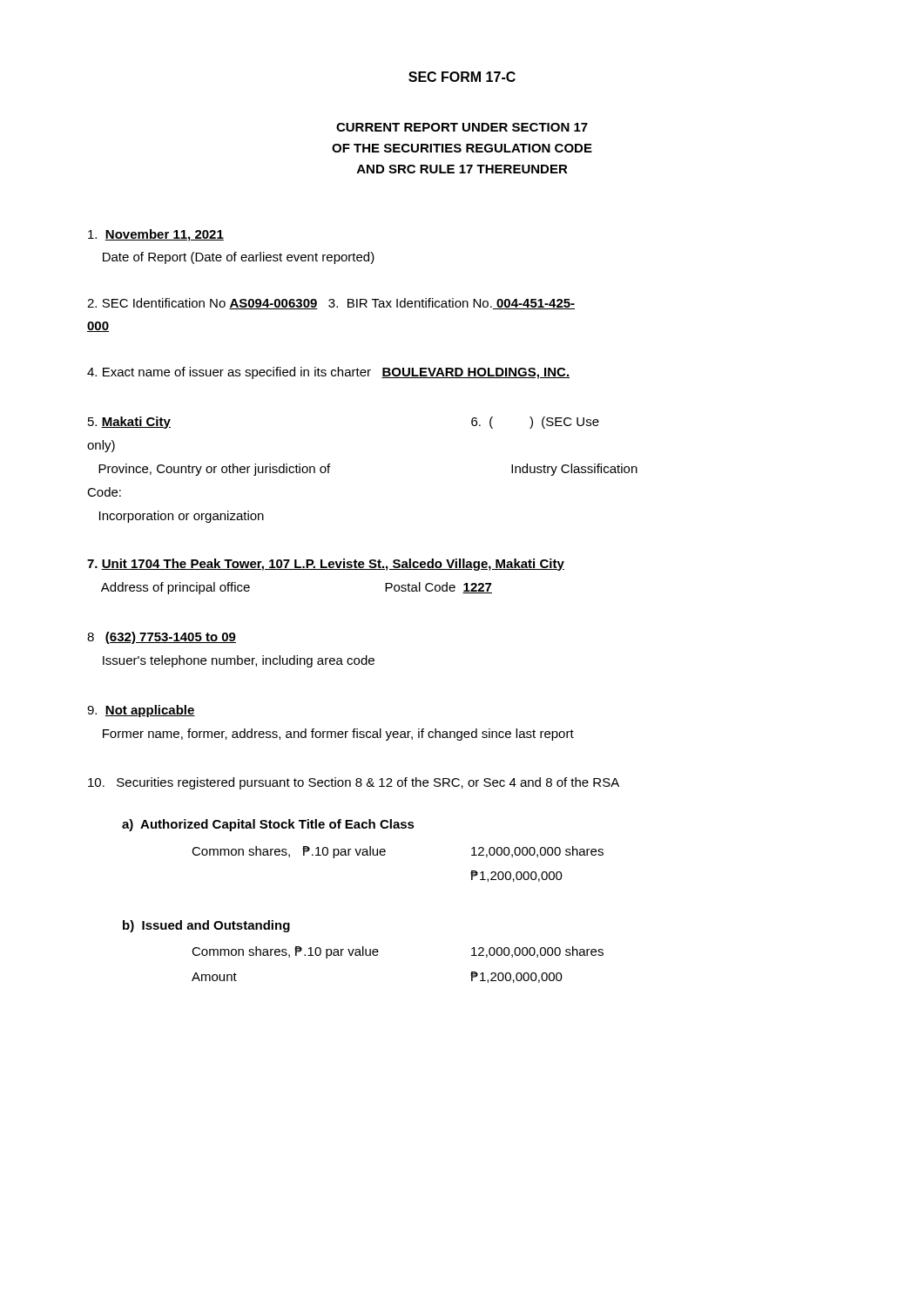The height and width of the screenshot is (1307, 924).
Task: Locate the block starting "SEC Identification No AS094-006309 3. BIR Tax Identification"
Action: click(x=331, y=314)
